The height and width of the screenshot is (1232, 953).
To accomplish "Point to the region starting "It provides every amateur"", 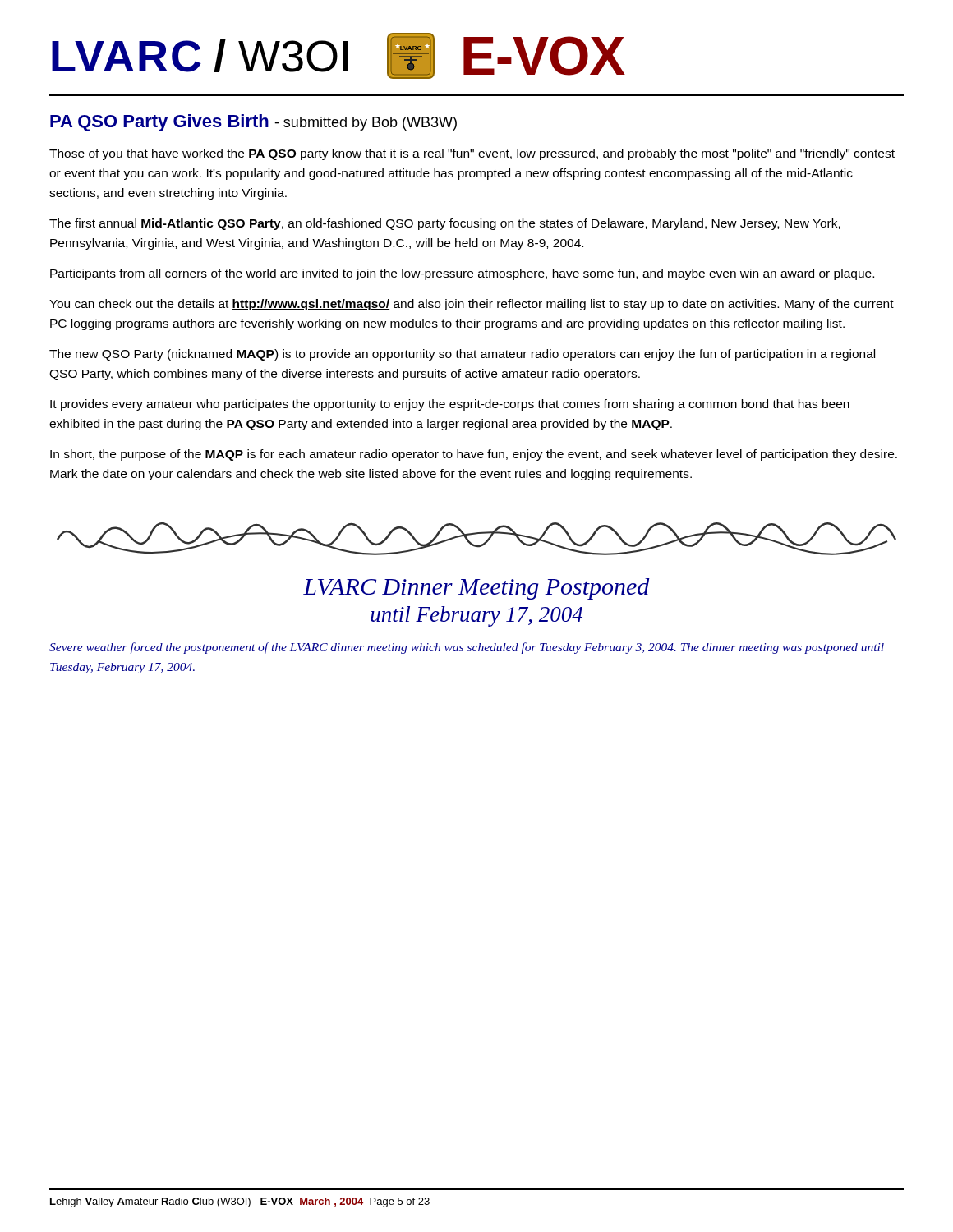I will click(450, 414).
